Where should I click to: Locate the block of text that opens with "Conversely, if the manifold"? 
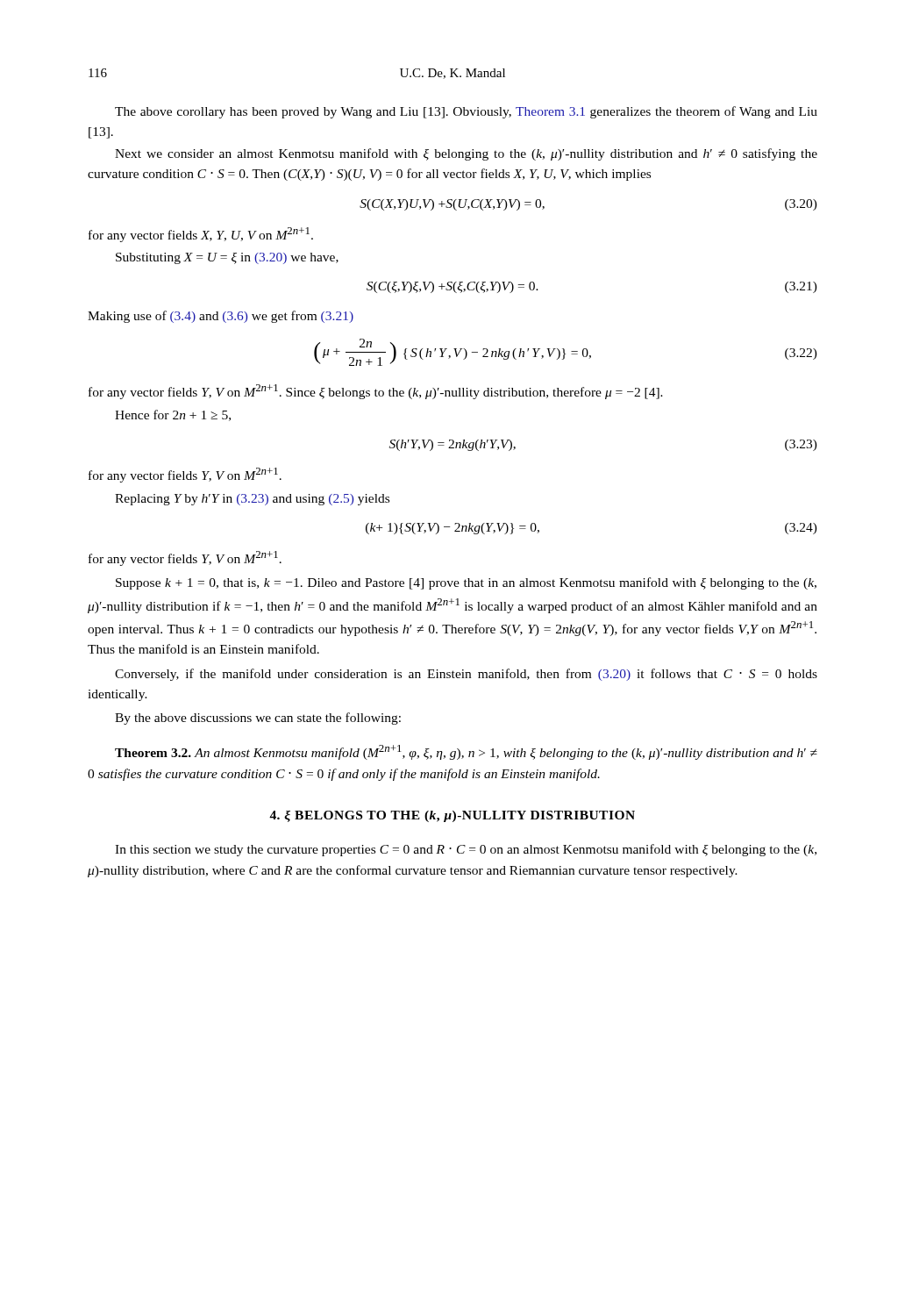pyautogui.click(x=452, y=683)
